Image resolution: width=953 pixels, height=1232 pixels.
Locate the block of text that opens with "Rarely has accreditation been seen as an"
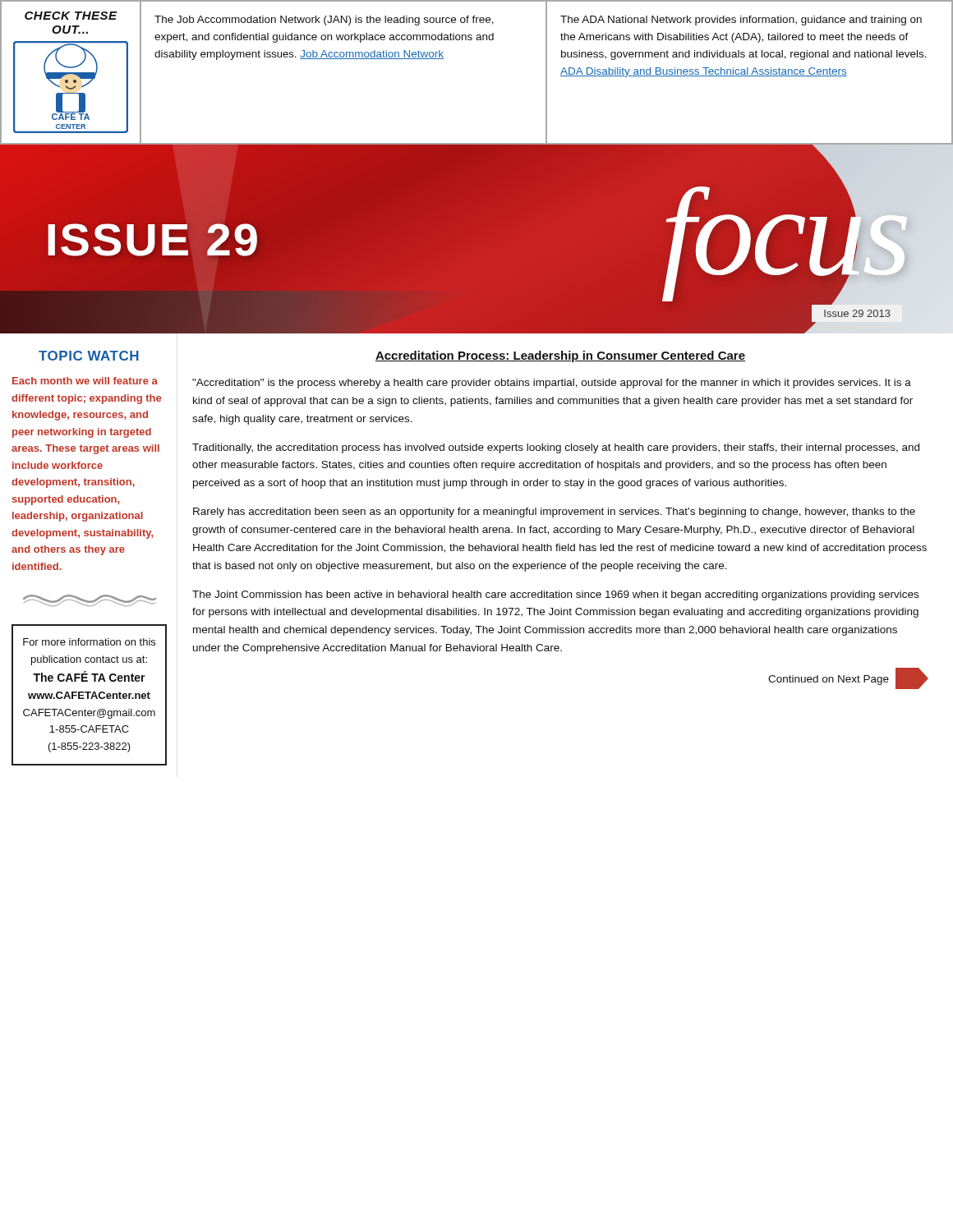(x=560, y=538)
